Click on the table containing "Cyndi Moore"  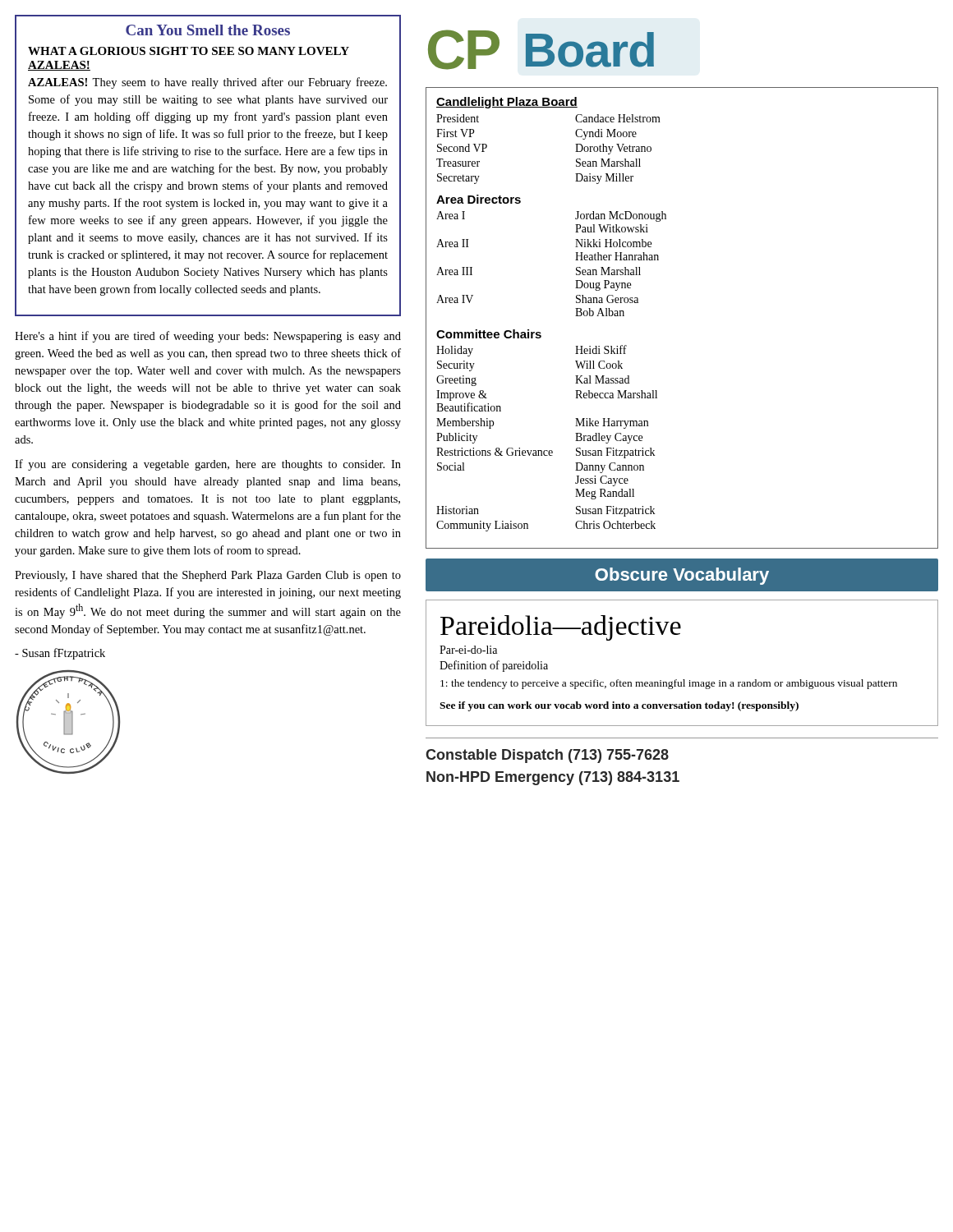point(682,140)
